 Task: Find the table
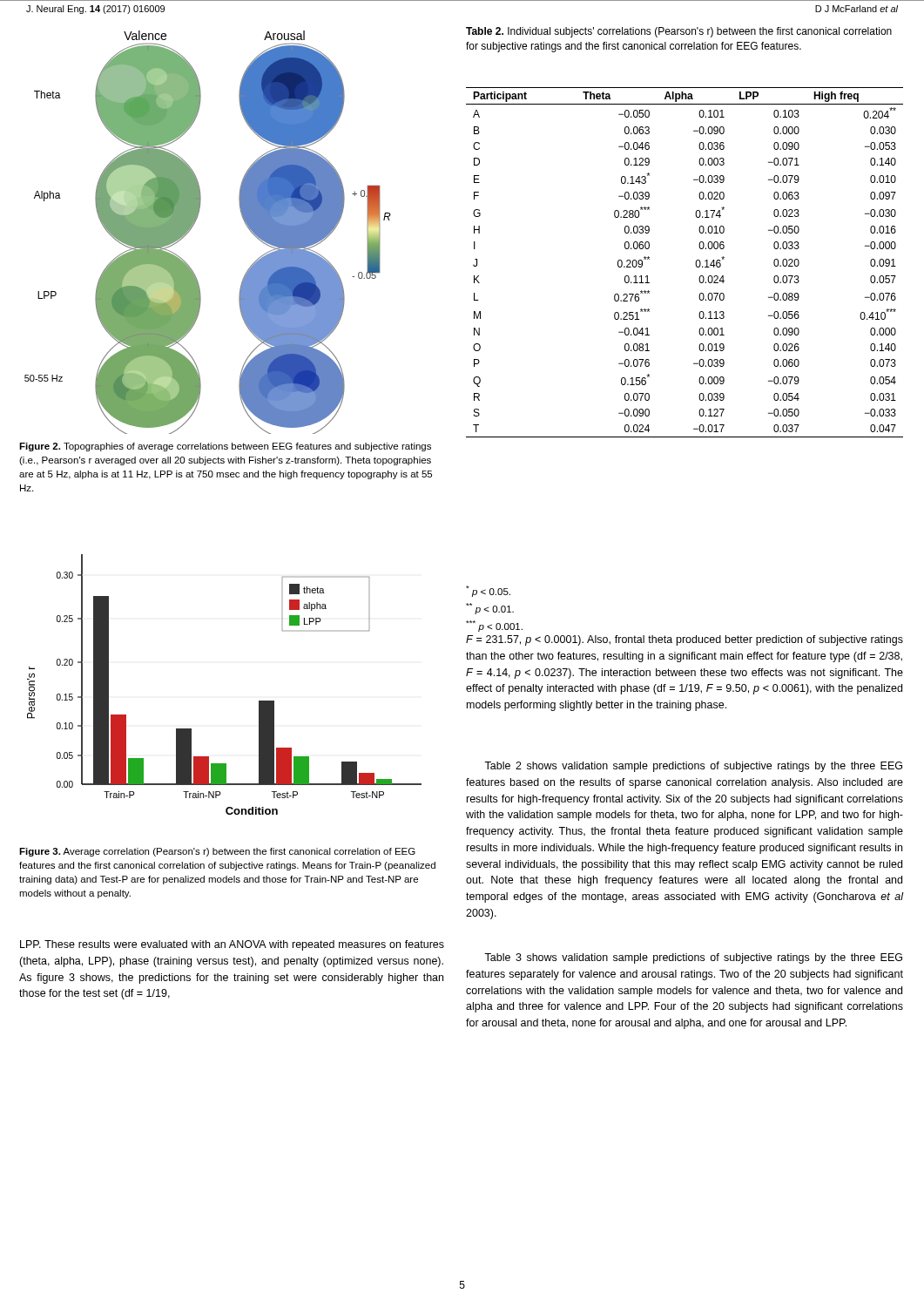pyautogui.click(x=684, y=262)
